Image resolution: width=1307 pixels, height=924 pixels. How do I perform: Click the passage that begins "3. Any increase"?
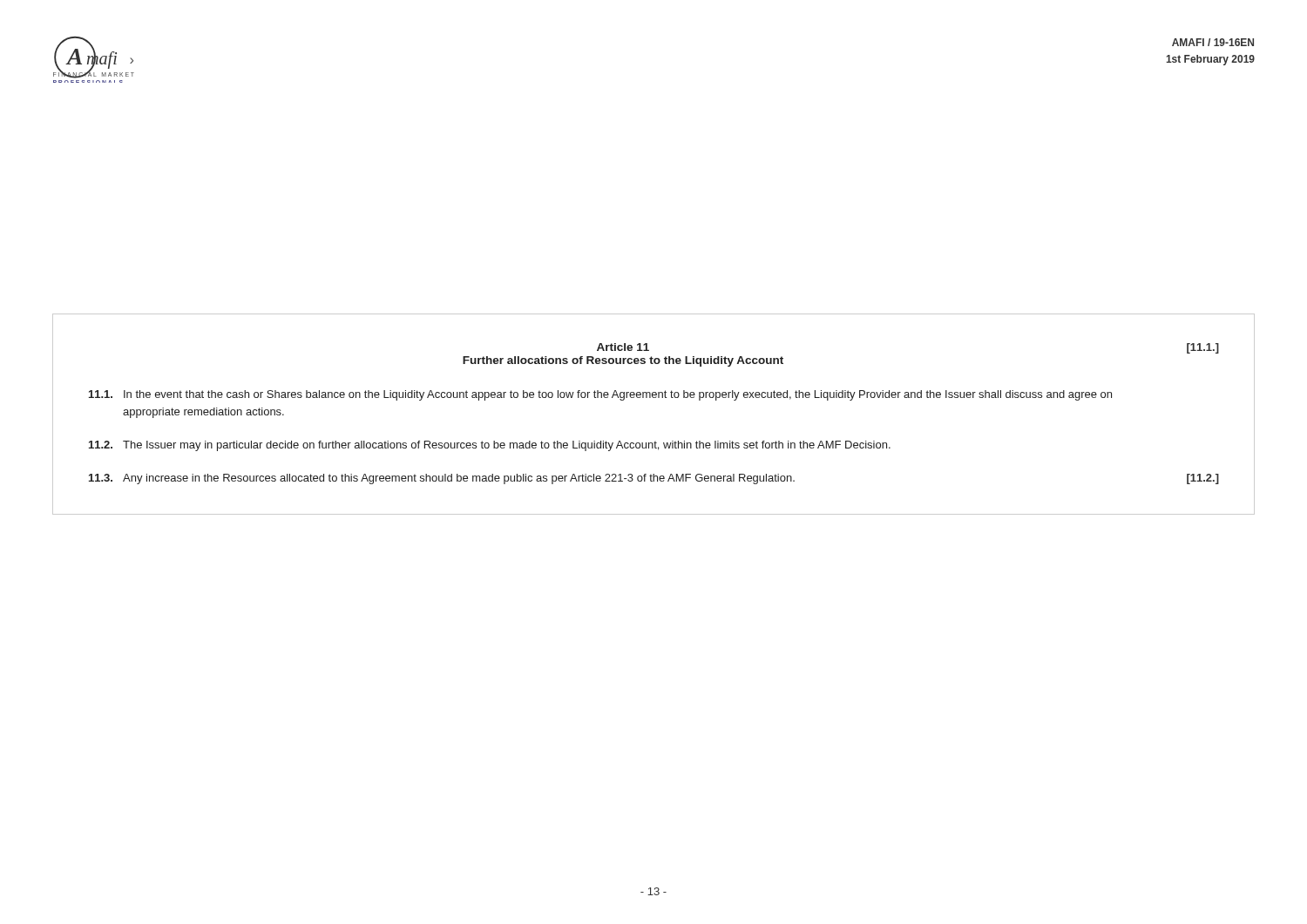[x=654, y=479]
